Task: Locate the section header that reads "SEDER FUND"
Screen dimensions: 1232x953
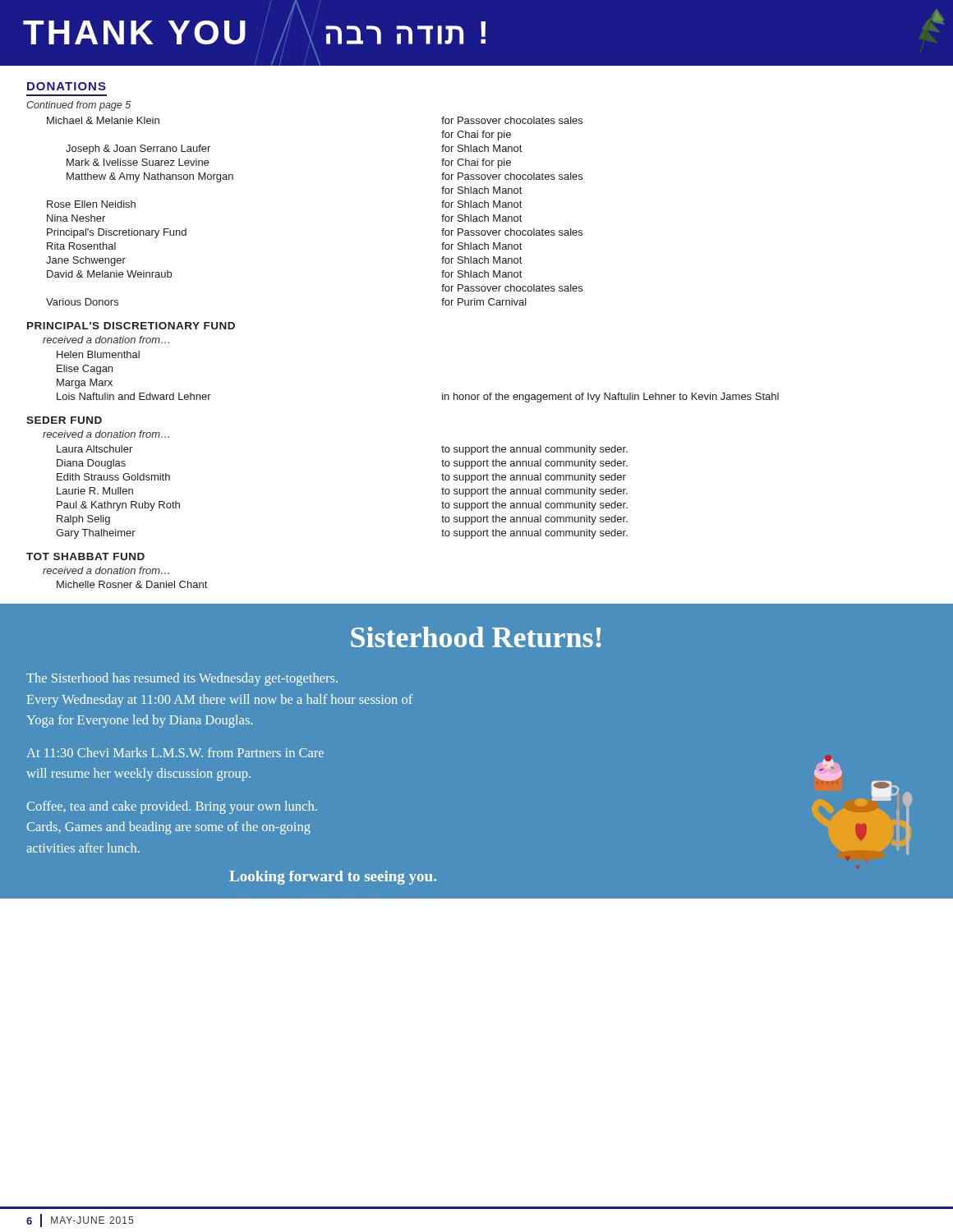Action: (x=64, y=420)
